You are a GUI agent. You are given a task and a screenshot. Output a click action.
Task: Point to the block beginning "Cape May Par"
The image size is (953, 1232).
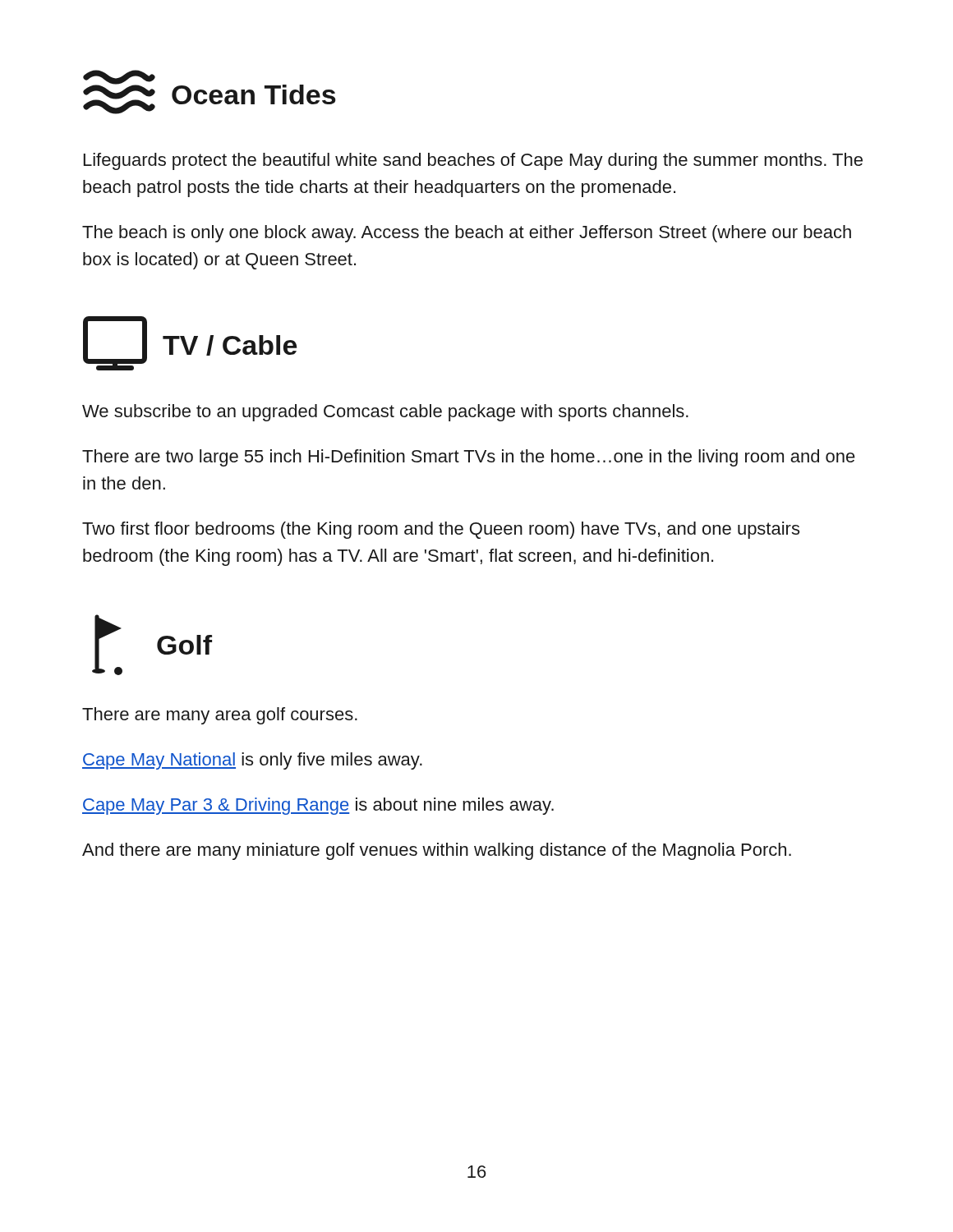pos(319,804)
